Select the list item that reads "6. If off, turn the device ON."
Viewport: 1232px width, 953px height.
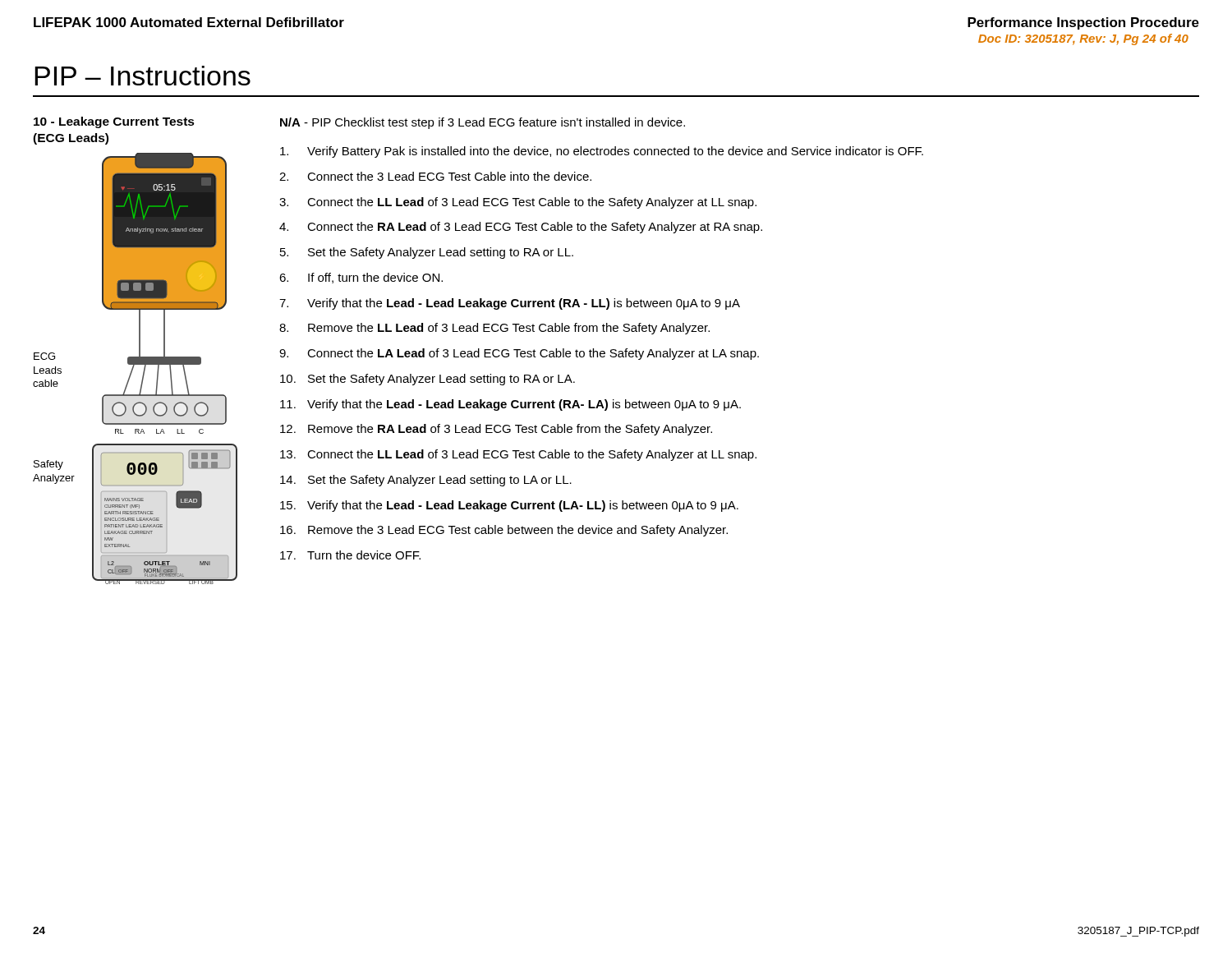(x=361, y=278)
